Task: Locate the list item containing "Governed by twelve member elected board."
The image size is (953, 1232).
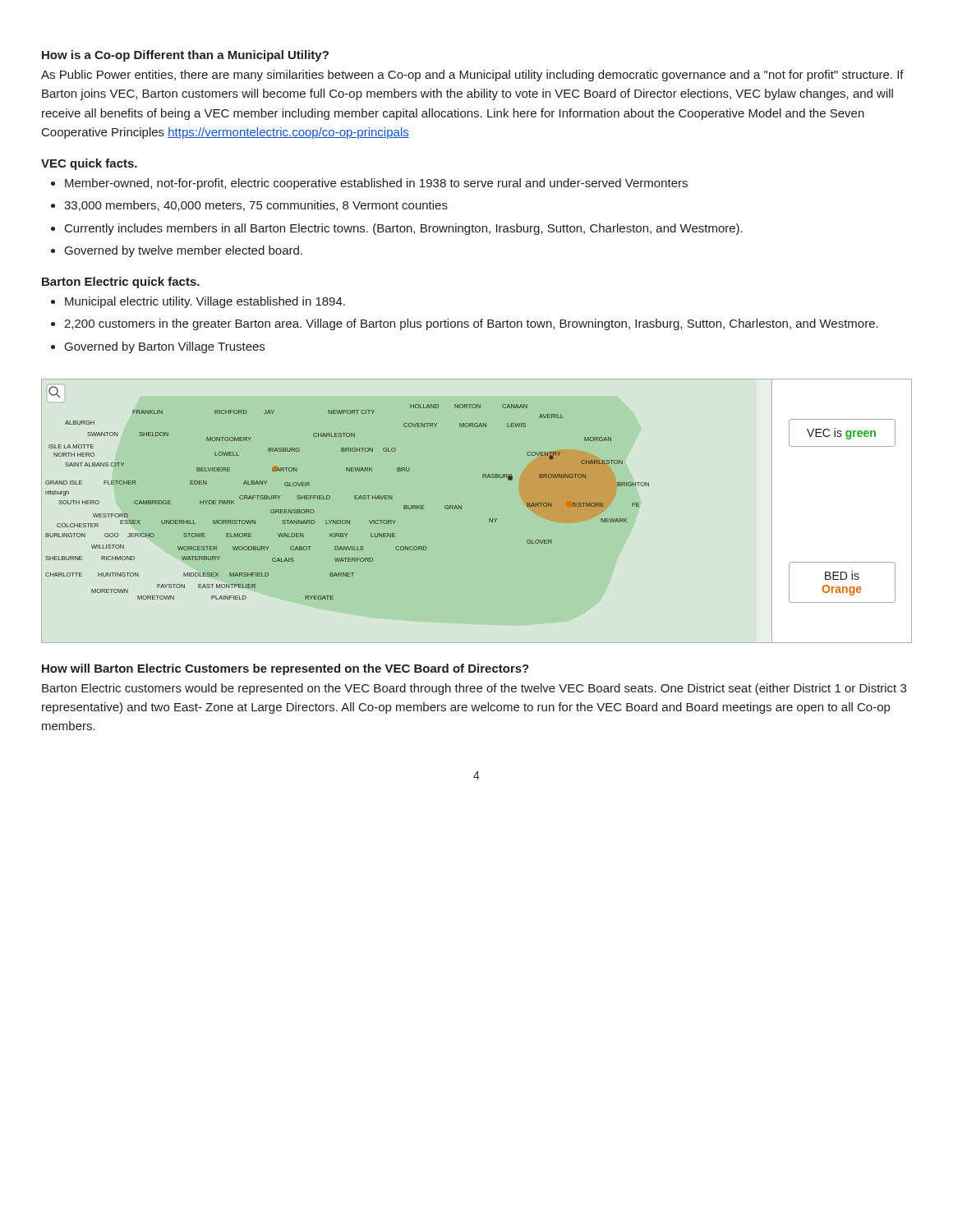Action: (184, 250)
